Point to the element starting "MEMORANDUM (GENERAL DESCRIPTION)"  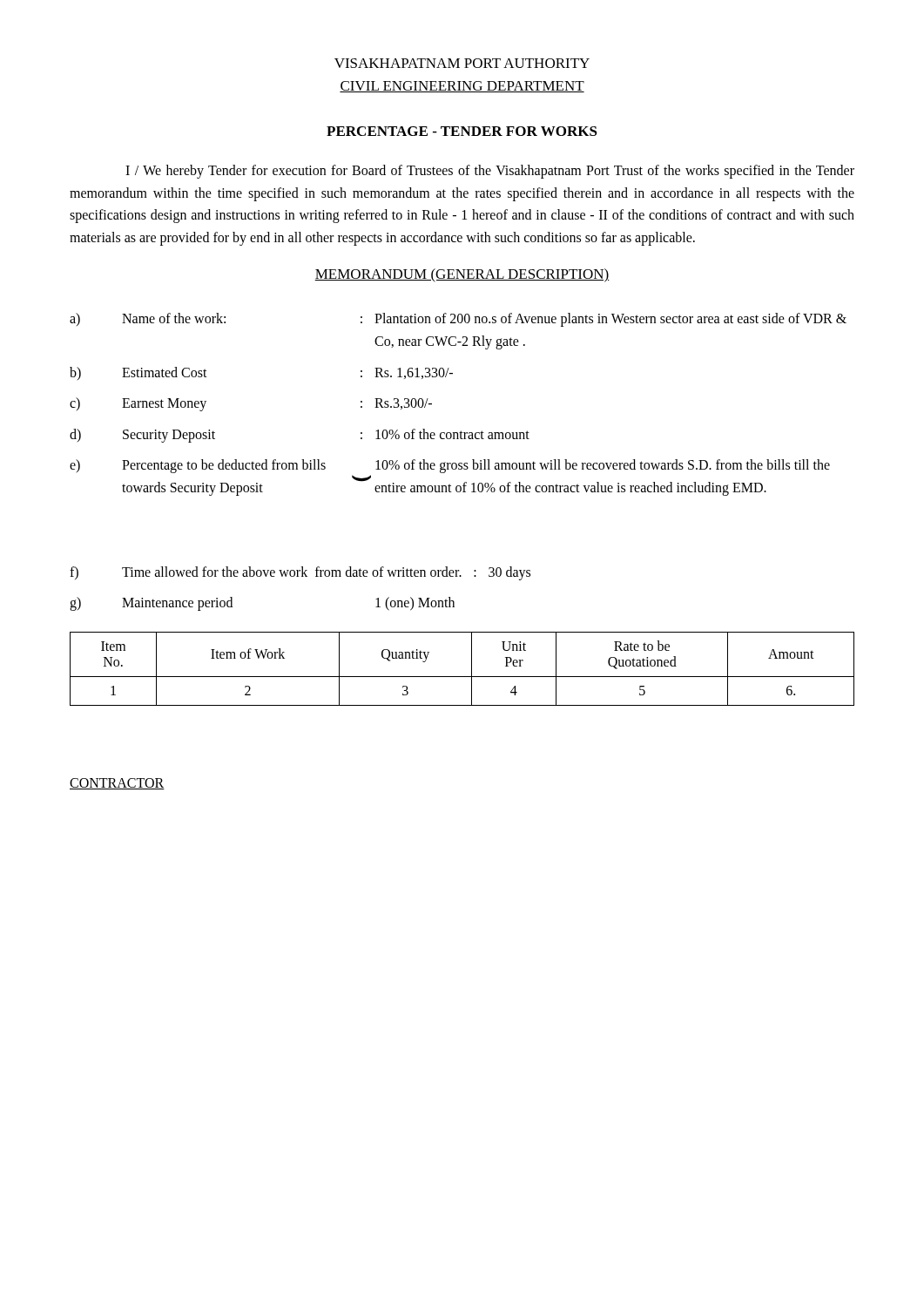462,274
